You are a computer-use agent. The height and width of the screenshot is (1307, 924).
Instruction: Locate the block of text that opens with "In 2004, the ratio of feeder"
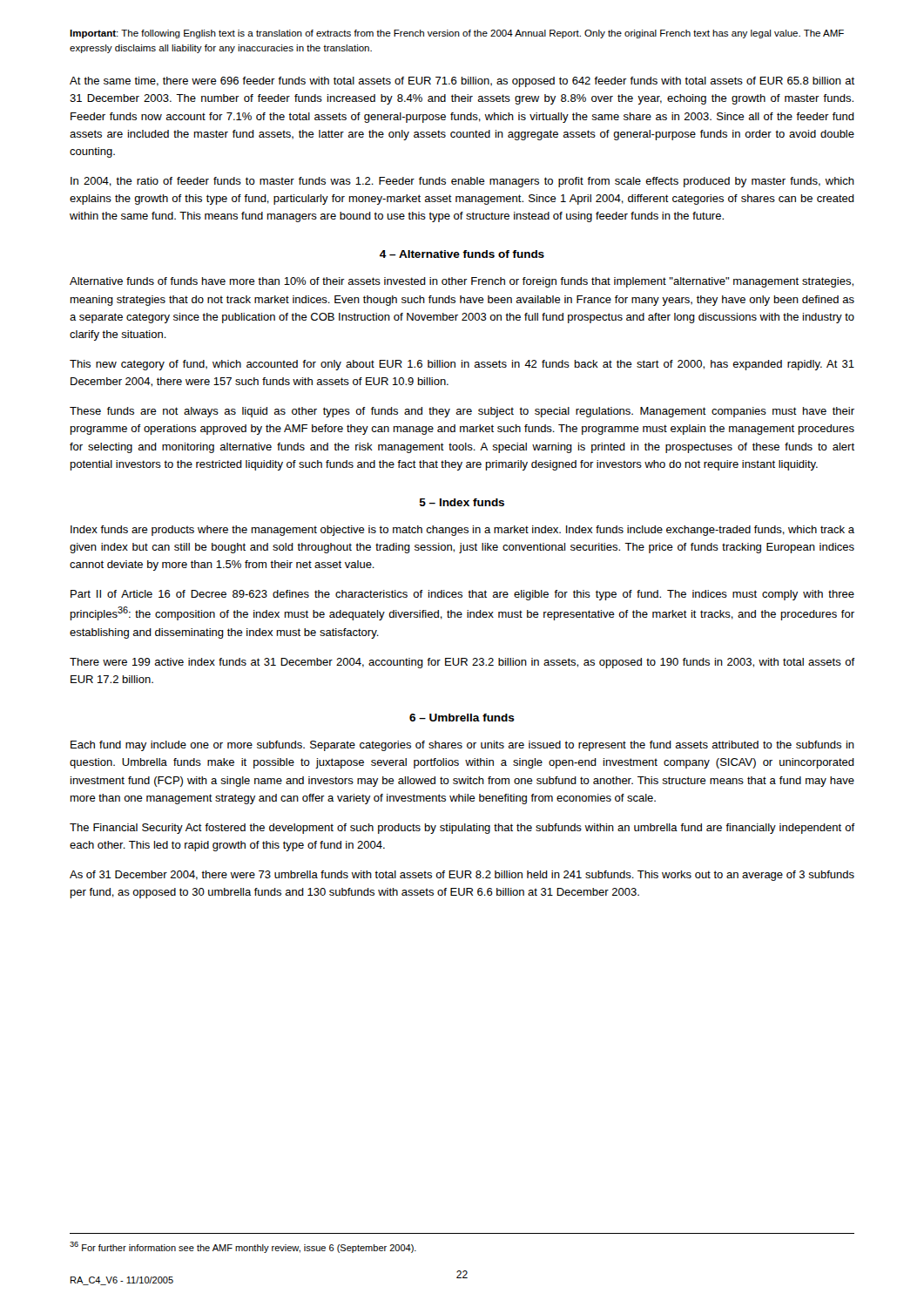point(462,198)
